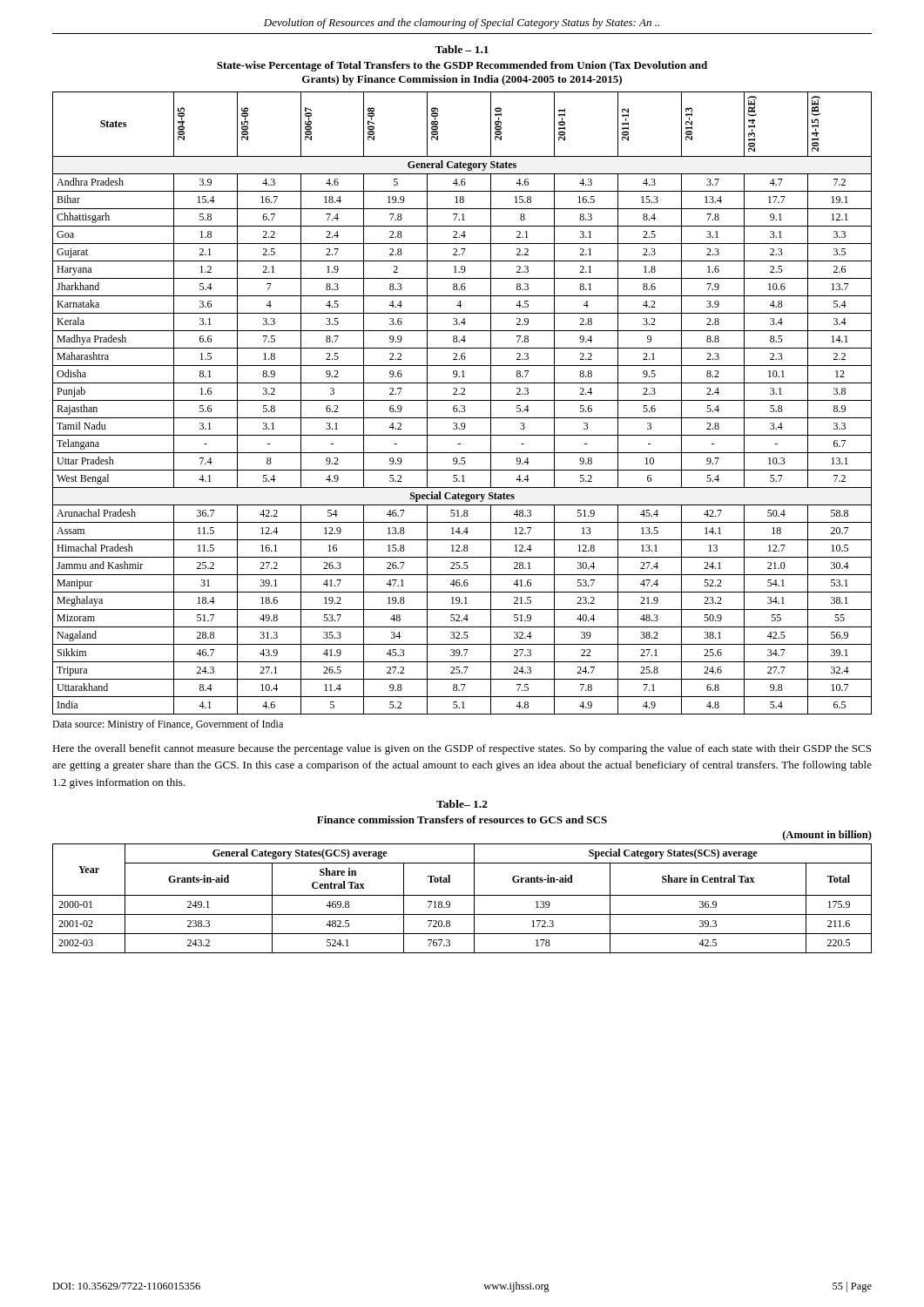Click on the table containing "Special Category States(SCS)"
Screen dimensions: 1307x924
[462, 899]
